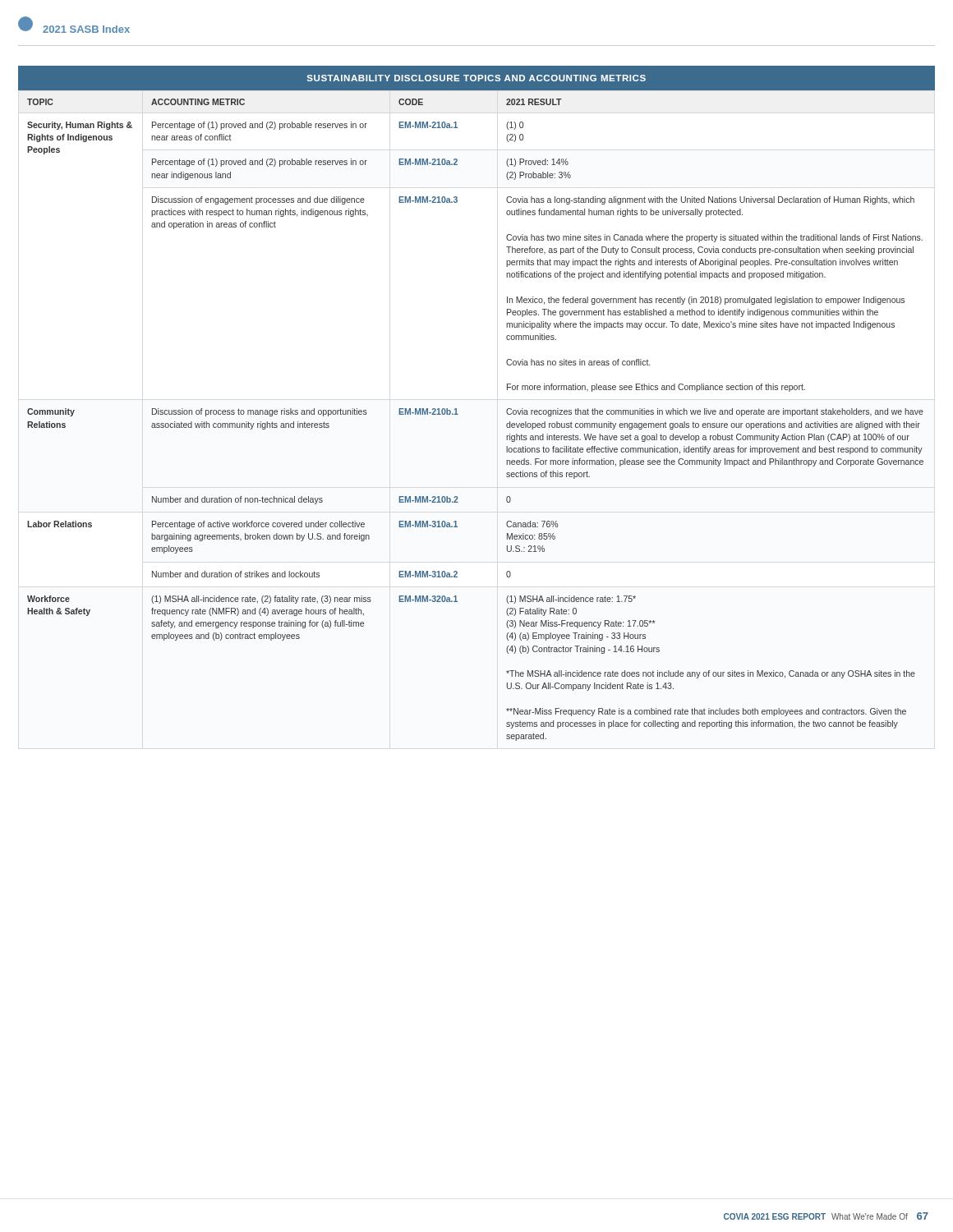Find the section header with the text "SUSTAINABILITY DISCLOSURE TOPICS AND ACCOUNTING METRICS"
953x1232 pixels.
tap(476, 78)
